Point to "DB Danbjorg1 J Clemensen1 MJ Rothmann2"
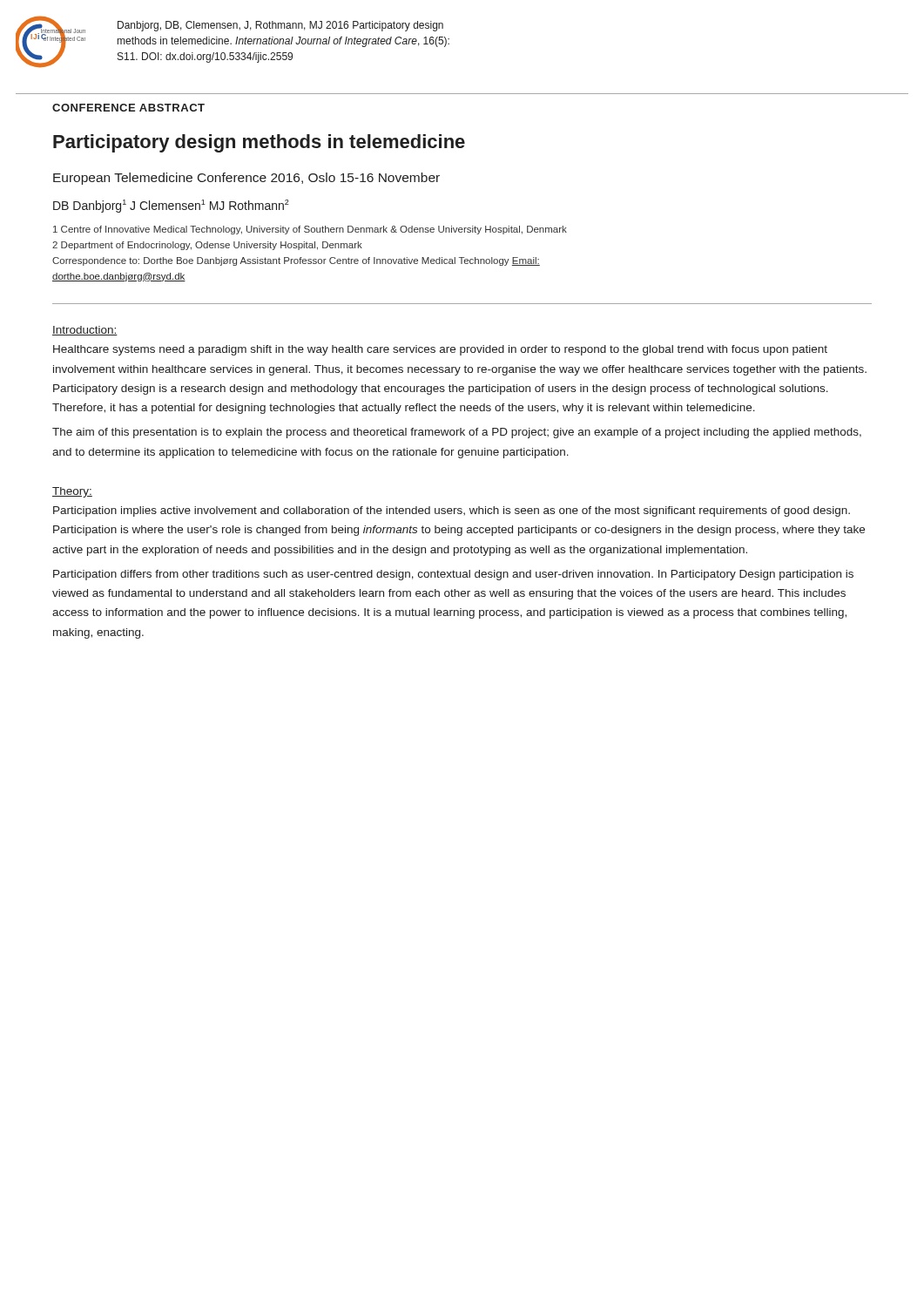924x1307 pixels. pos(171,205)
